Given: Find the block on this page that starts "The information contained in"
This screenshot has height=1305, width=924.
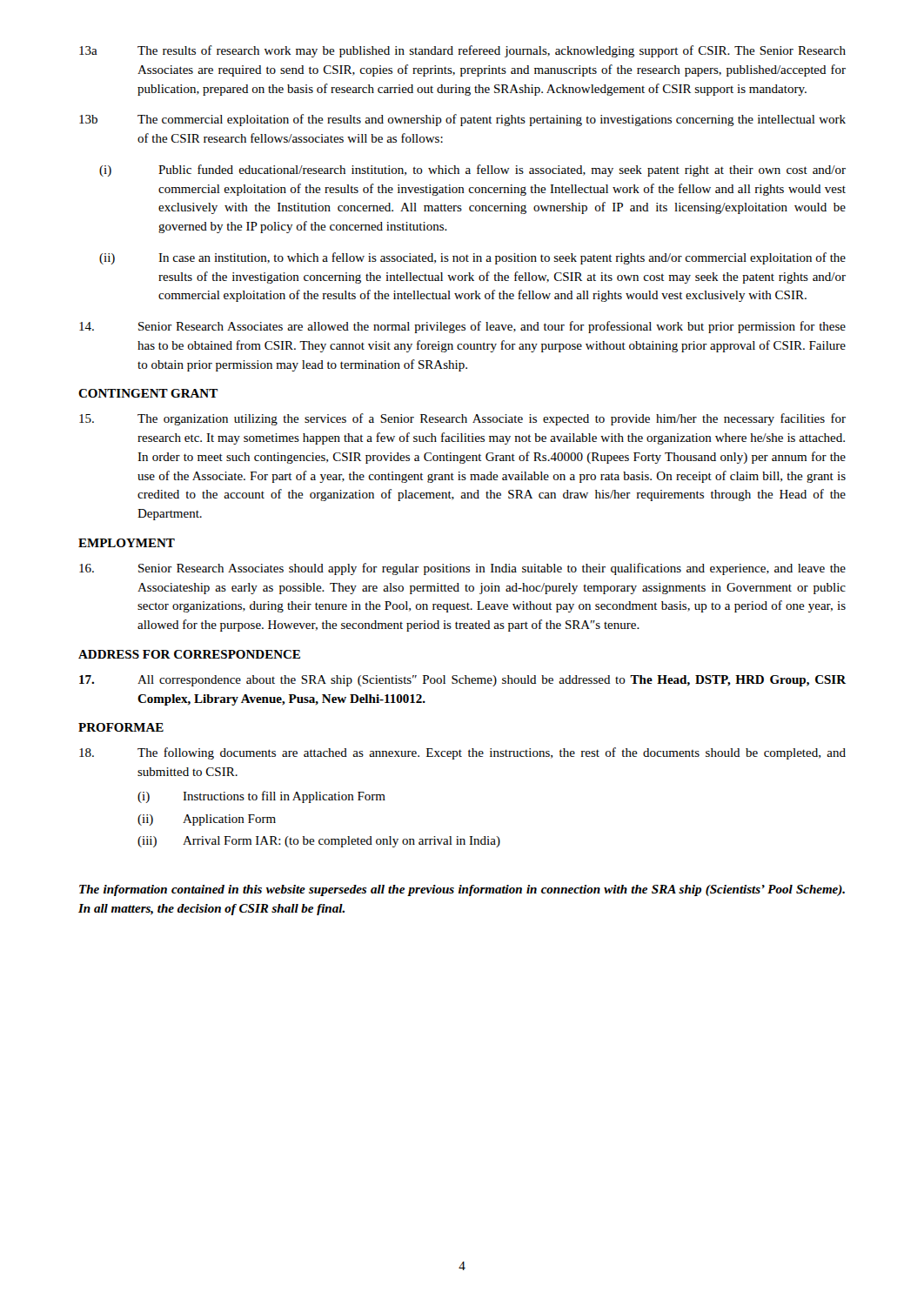Looking at the screenshot, I should pos(462,899).
